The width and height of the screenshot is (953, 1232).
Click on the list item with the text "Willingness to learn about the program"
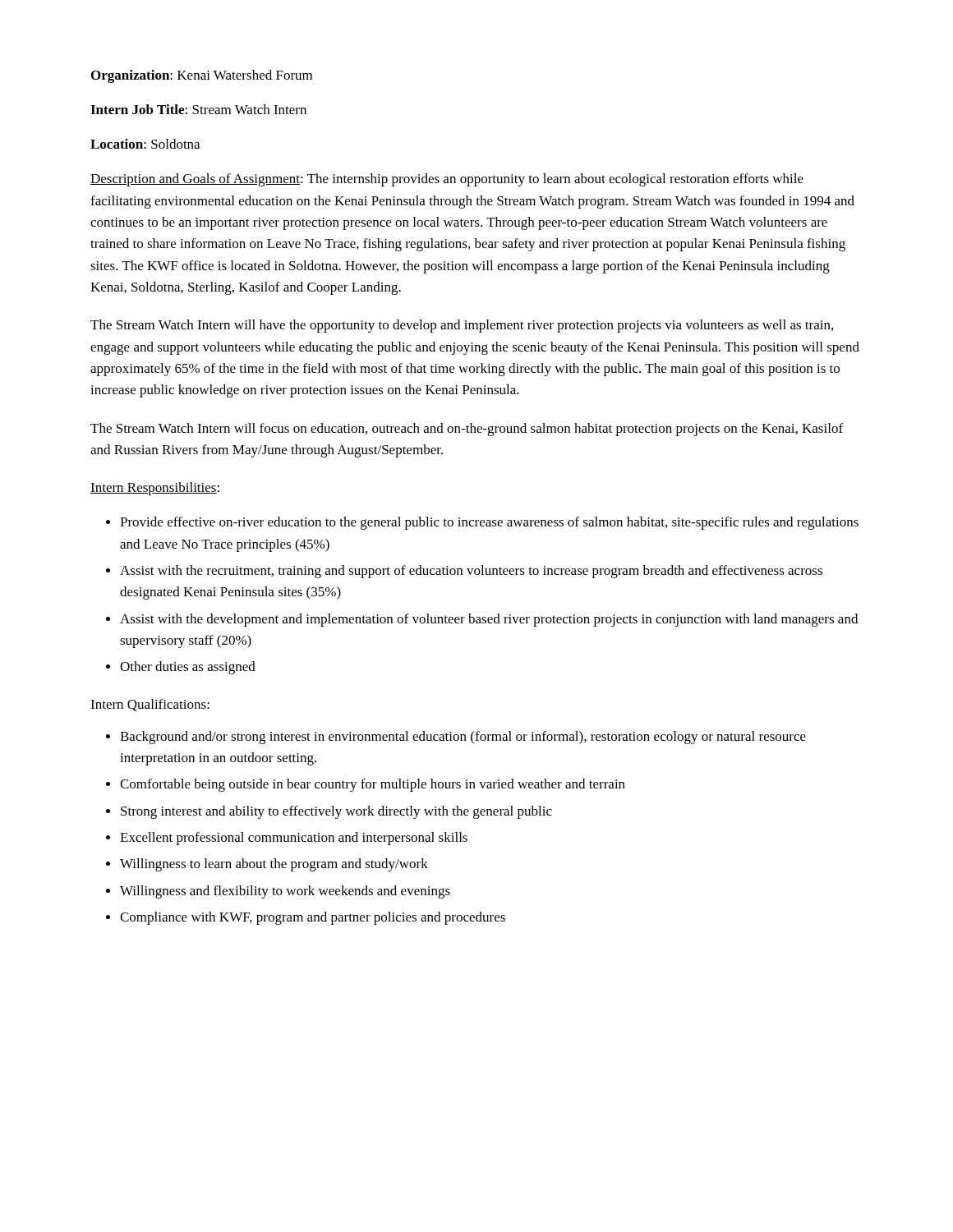pos(267,865)
